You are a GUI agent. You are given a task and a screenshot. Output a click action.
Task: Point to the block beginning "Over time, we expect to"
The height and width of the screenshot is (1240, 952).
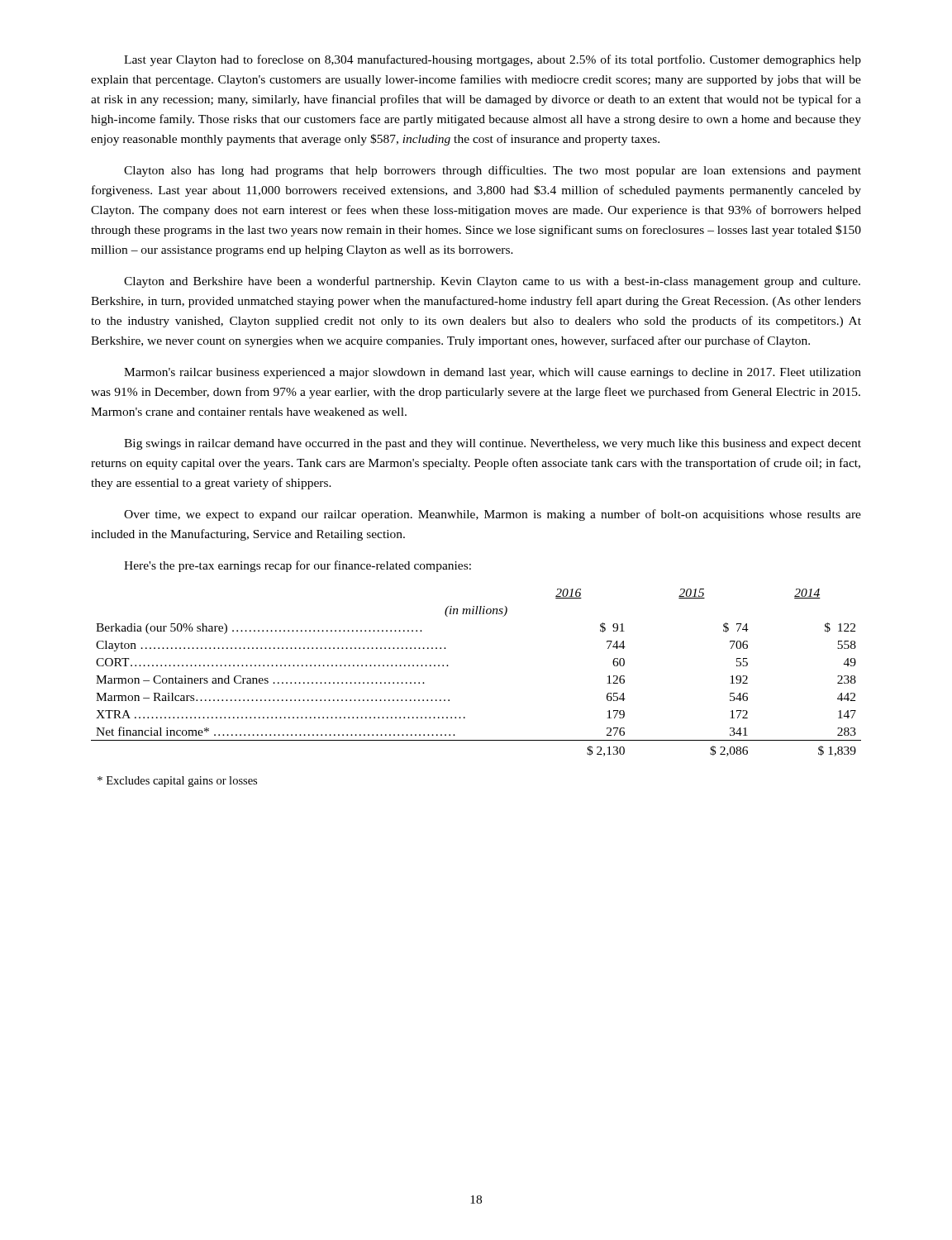click(476, 524)
